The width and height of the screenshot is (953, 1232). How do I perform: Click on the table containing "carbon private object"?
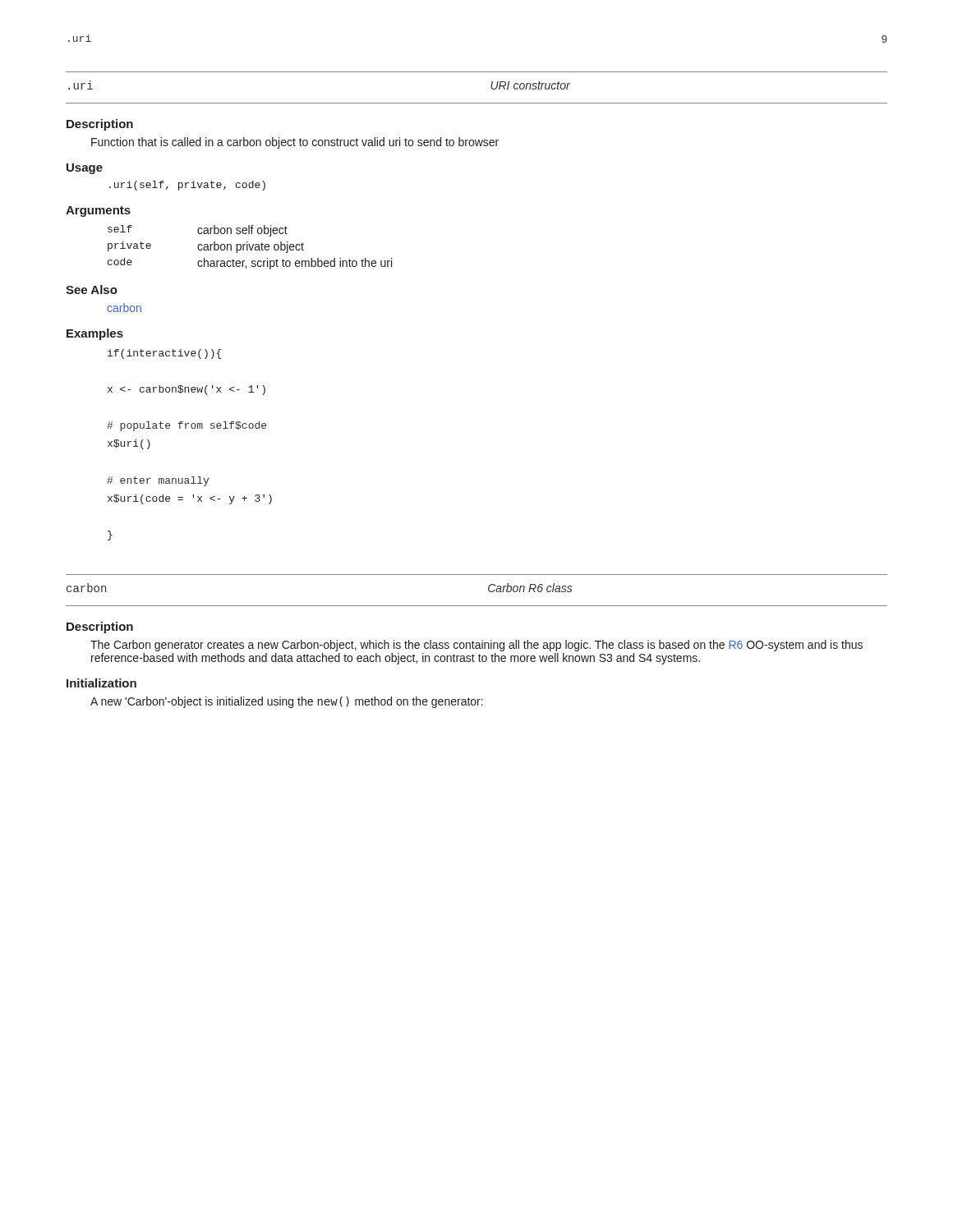(x=476, y=246)
